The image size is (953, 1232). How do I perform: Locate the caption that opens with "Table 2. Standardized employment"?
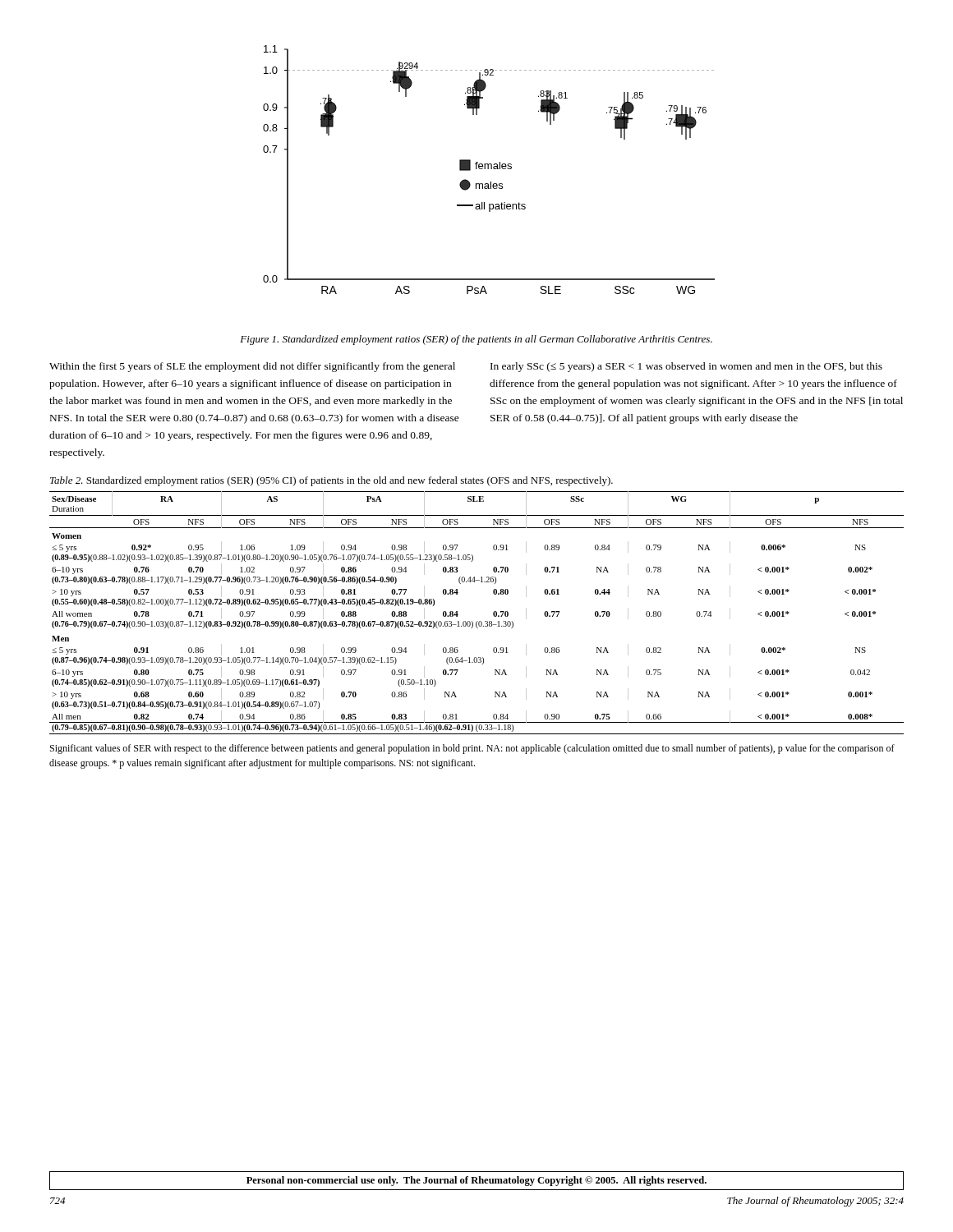331,480
